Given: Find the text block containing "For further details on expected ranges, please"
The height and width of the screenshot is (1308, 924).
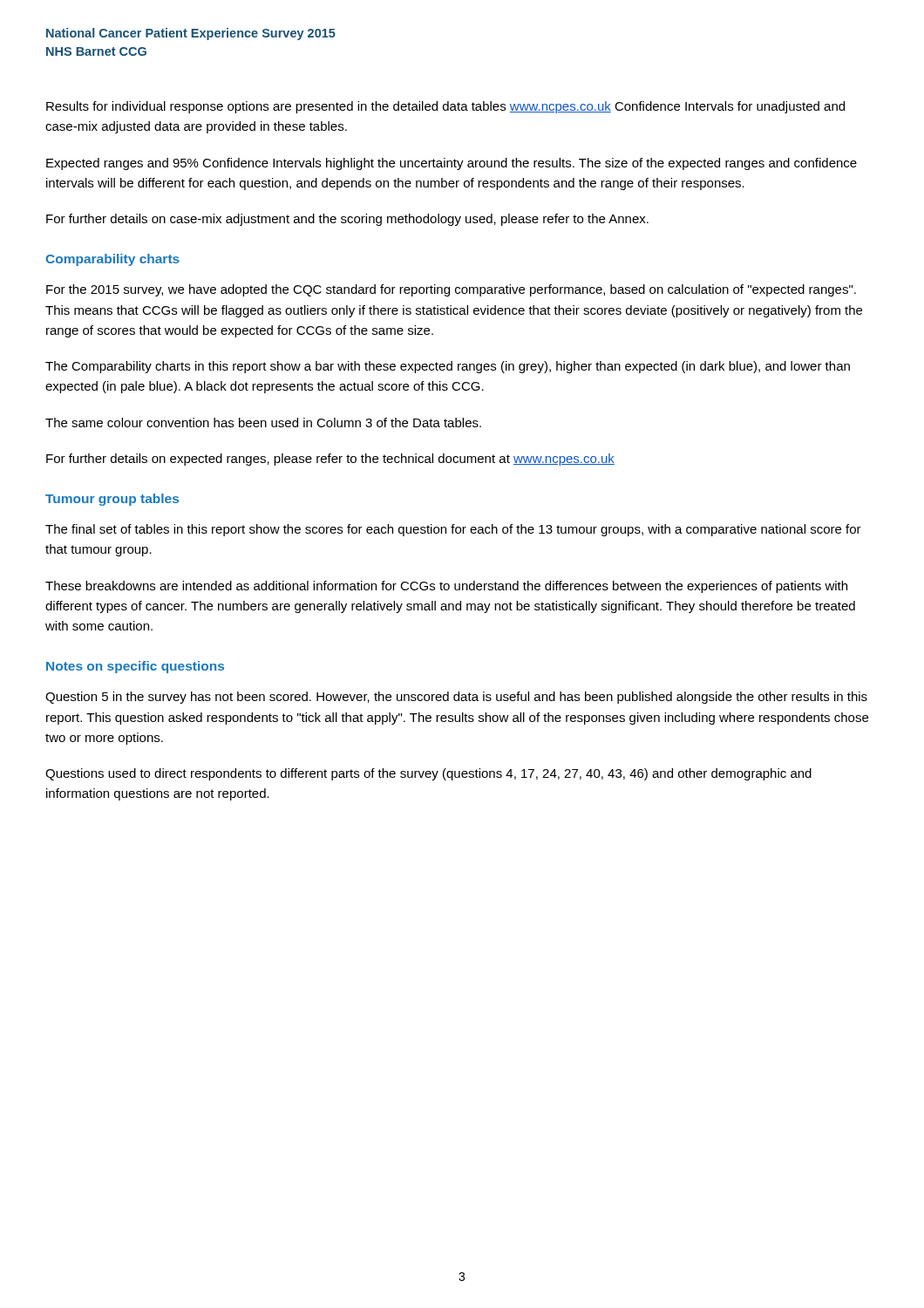Looking at the screenshot, I should point(330,458).
